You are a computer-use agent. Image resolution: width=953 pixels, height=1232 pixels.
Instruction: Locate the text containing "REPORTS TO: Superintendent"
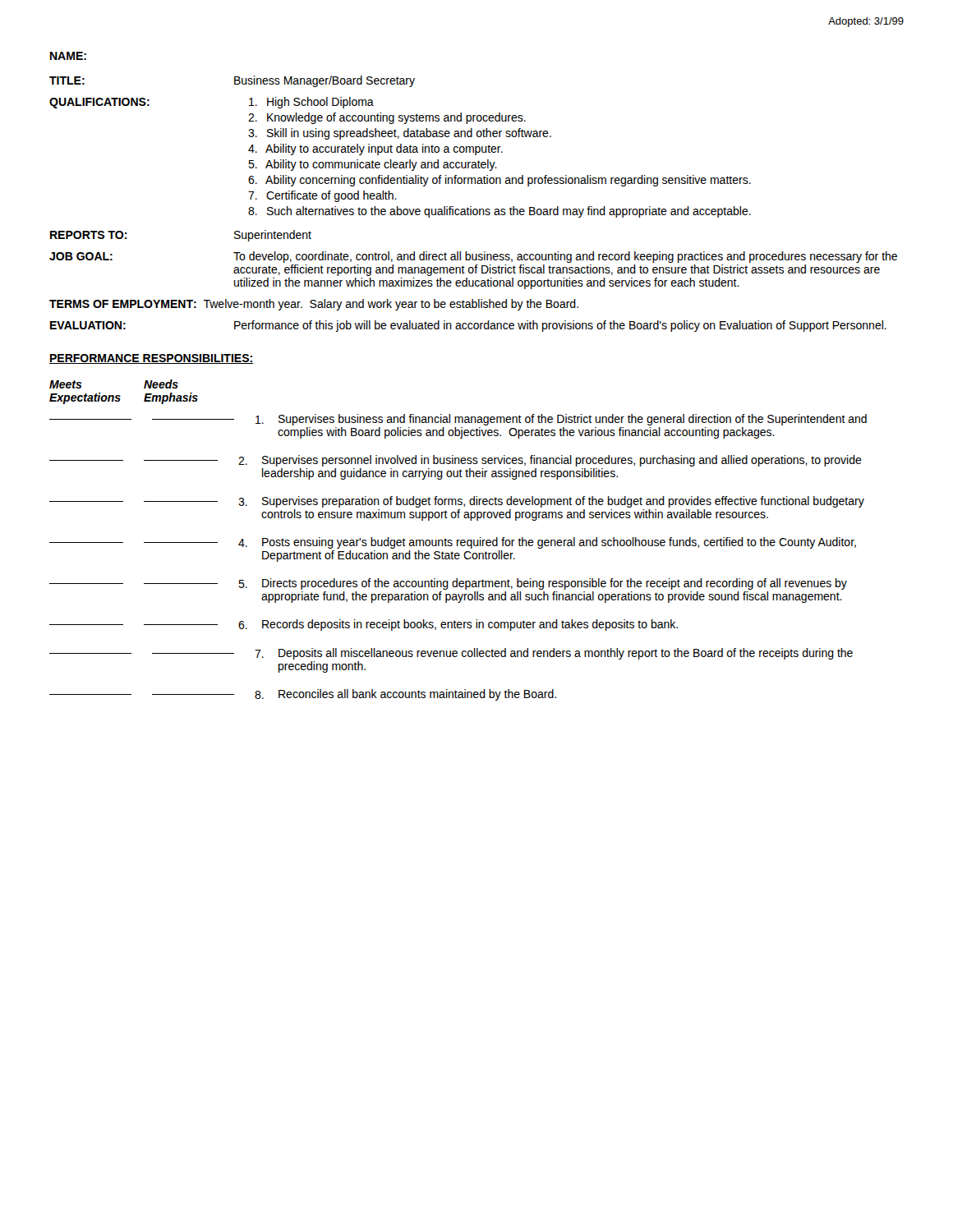(93, 235)
